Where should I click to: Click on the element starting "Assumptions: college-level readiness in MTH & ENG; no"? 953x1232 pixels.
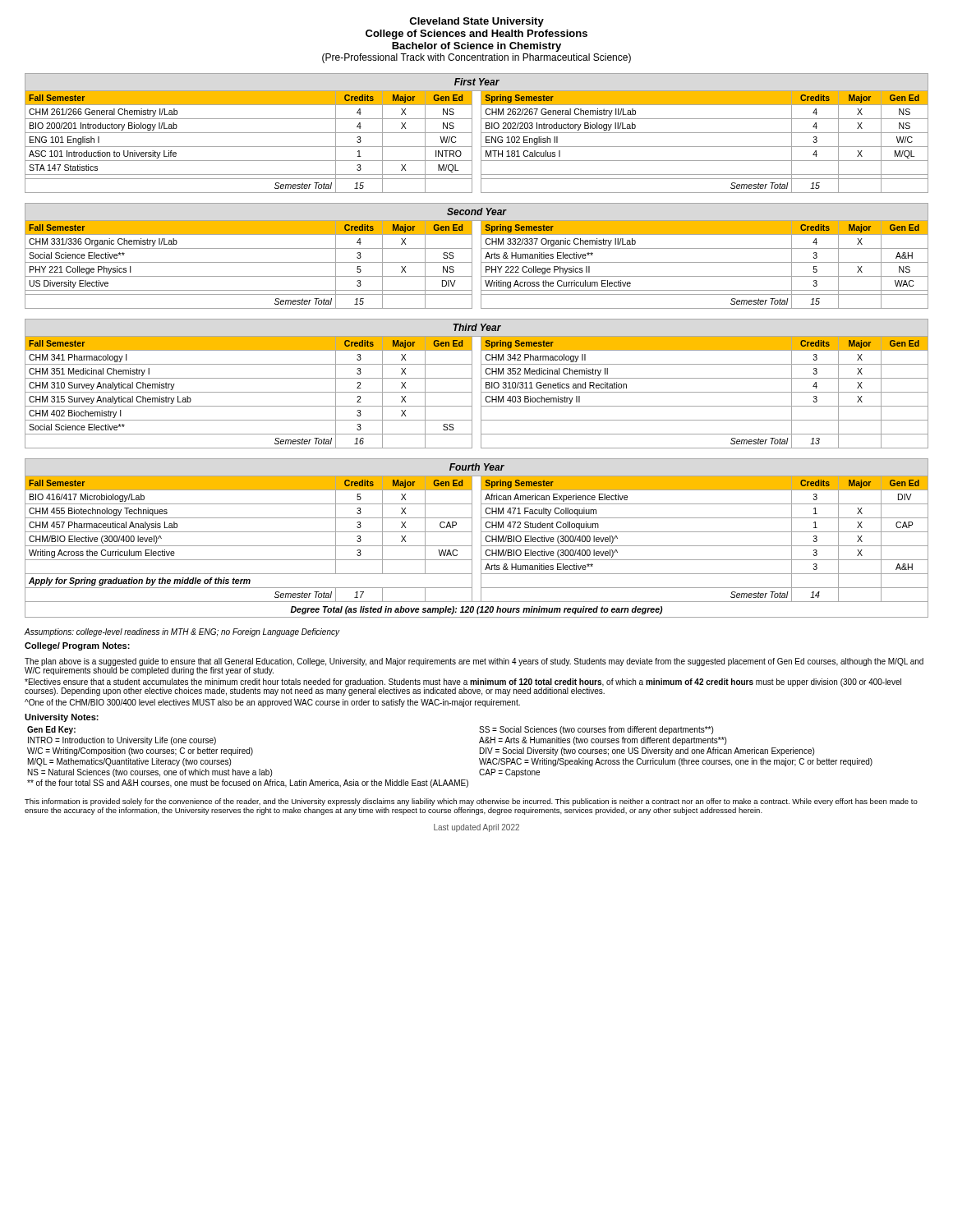pyautogui.click(x=182, y=632)
